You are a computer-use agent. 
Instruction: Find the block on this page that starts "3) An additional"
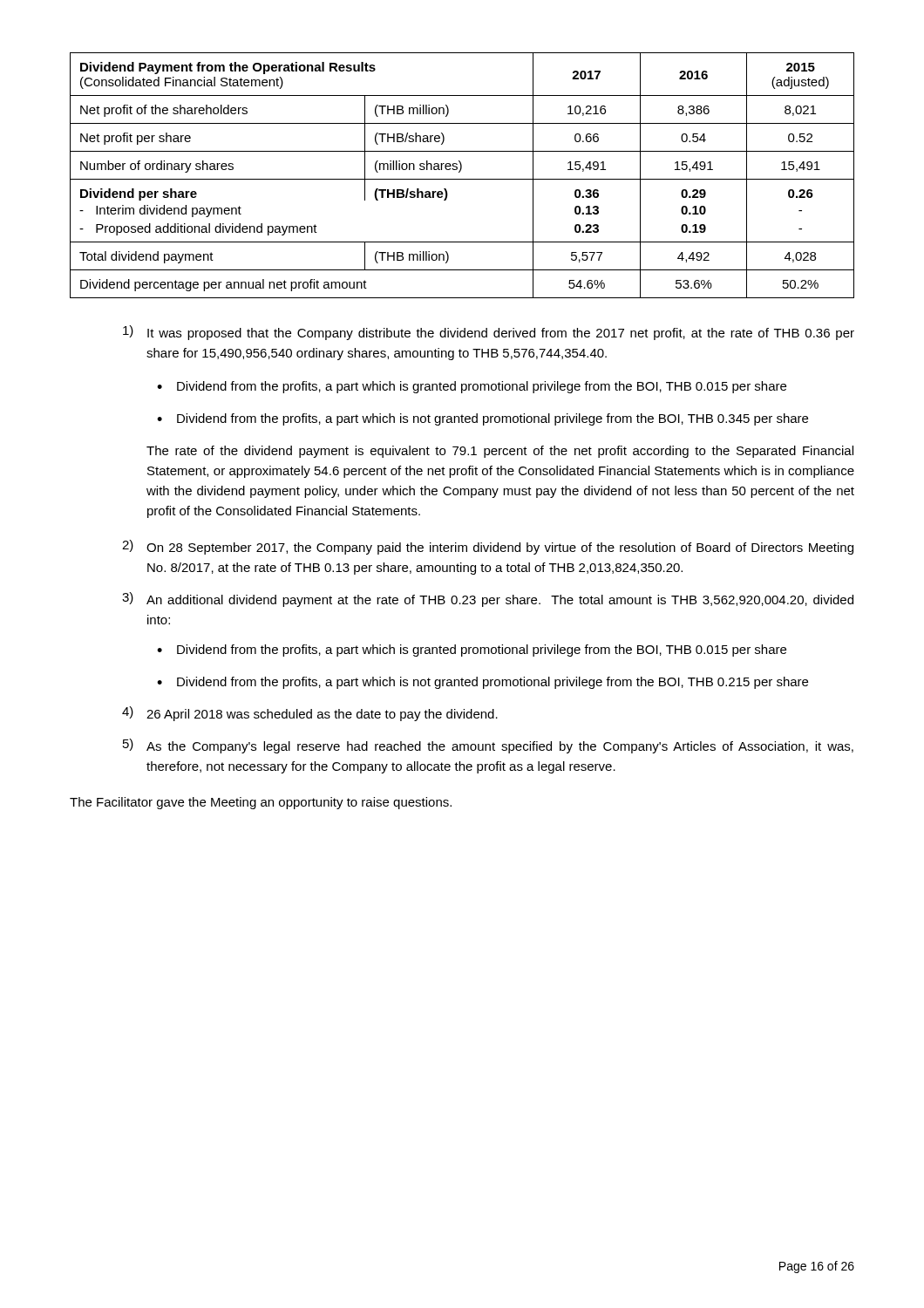[488, 610]
